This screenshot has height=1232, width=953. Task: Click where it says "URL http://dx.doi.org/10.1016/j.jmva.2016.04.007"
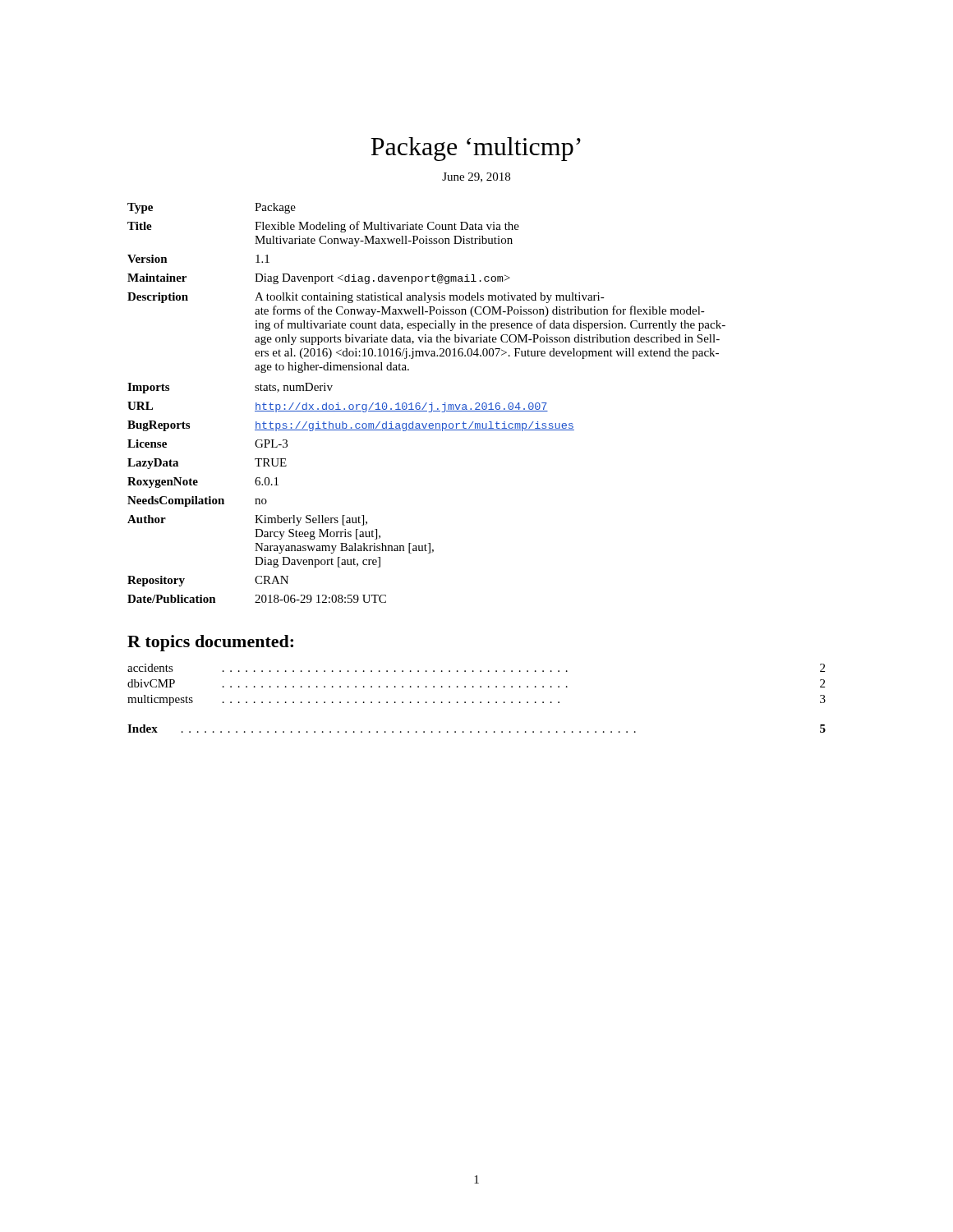click(x=476, y=406)
